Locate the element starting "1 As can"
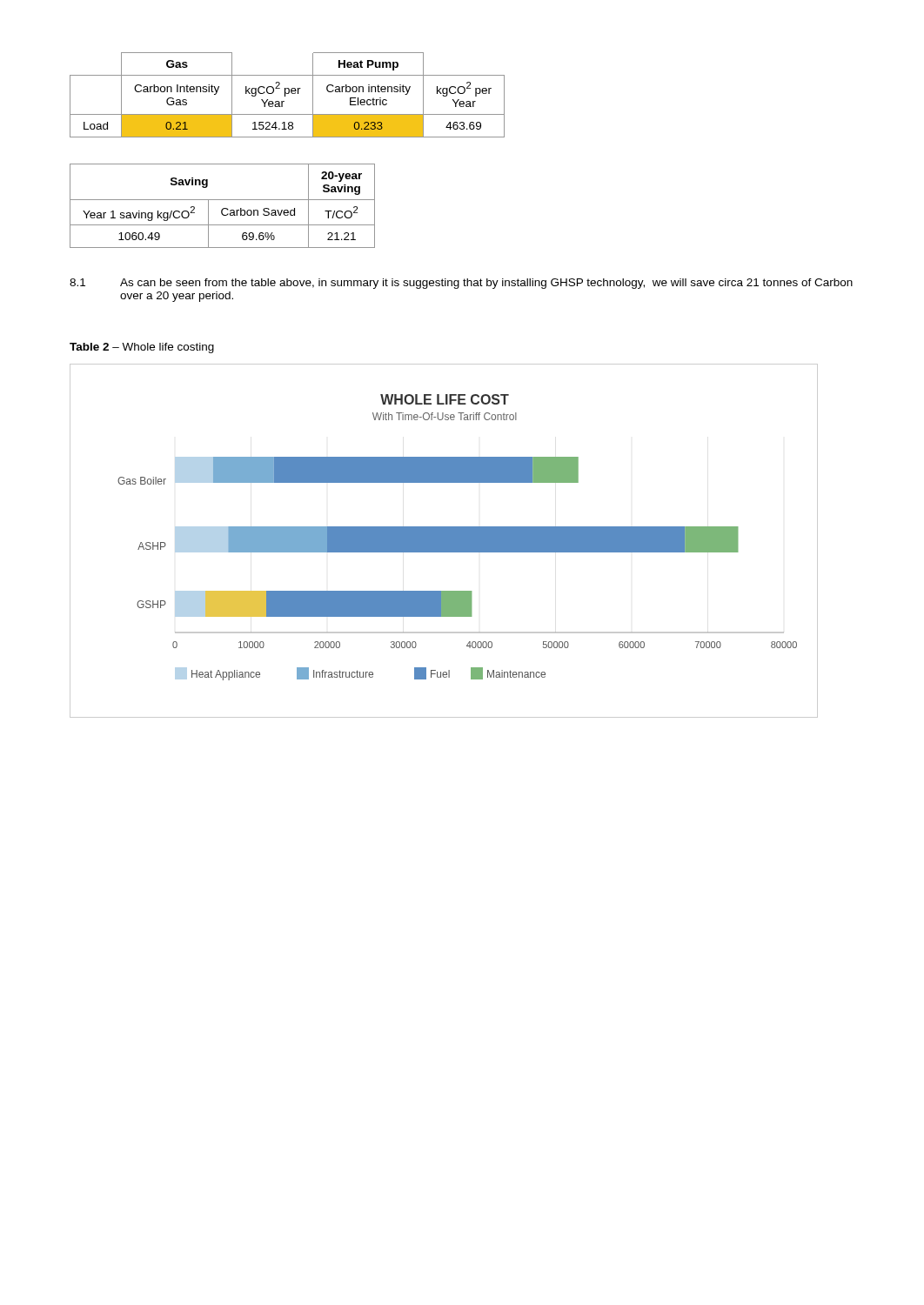 [x=462, y=289]
